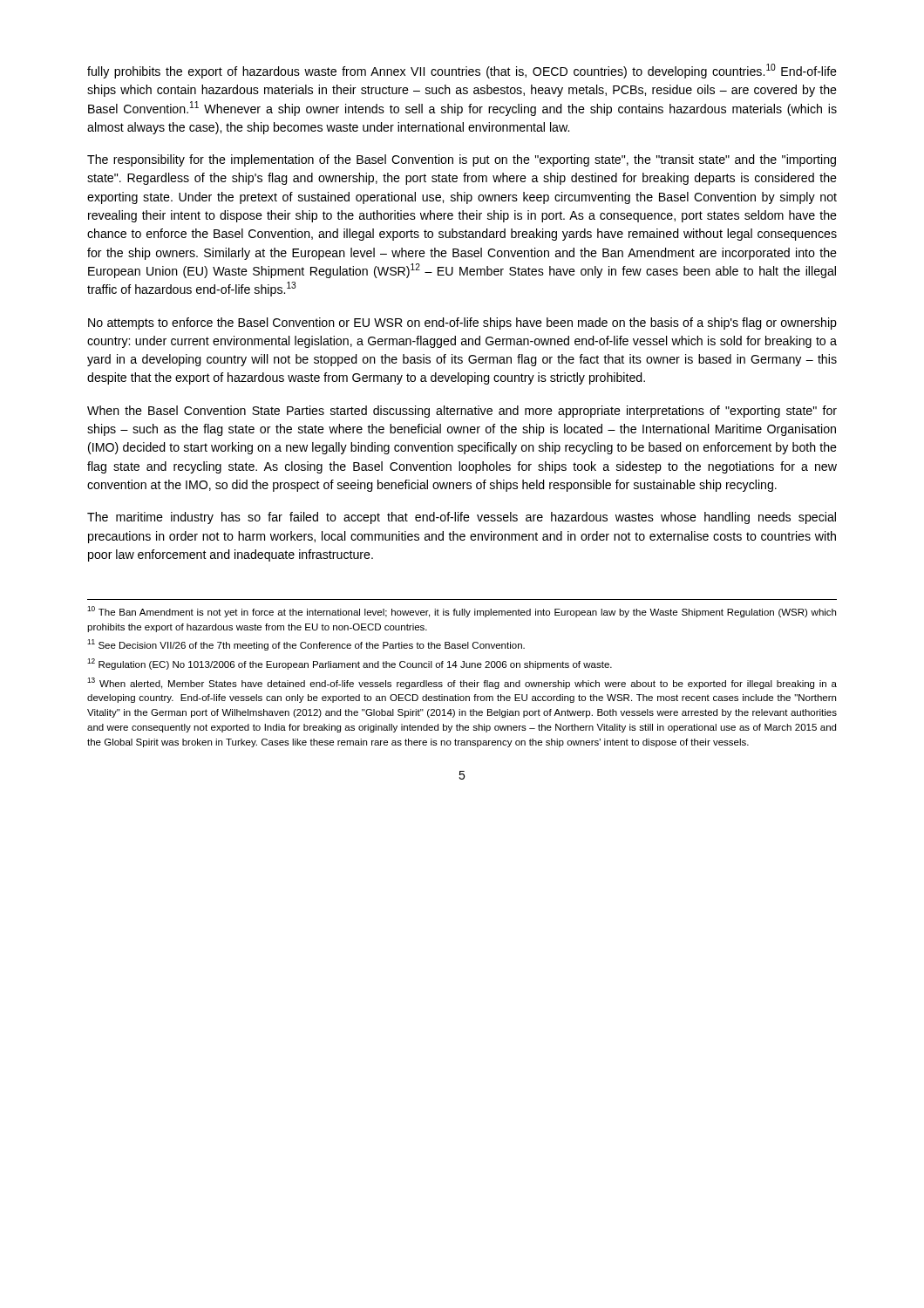Locate the text block containing "The maritime industry"

point(462,536)
